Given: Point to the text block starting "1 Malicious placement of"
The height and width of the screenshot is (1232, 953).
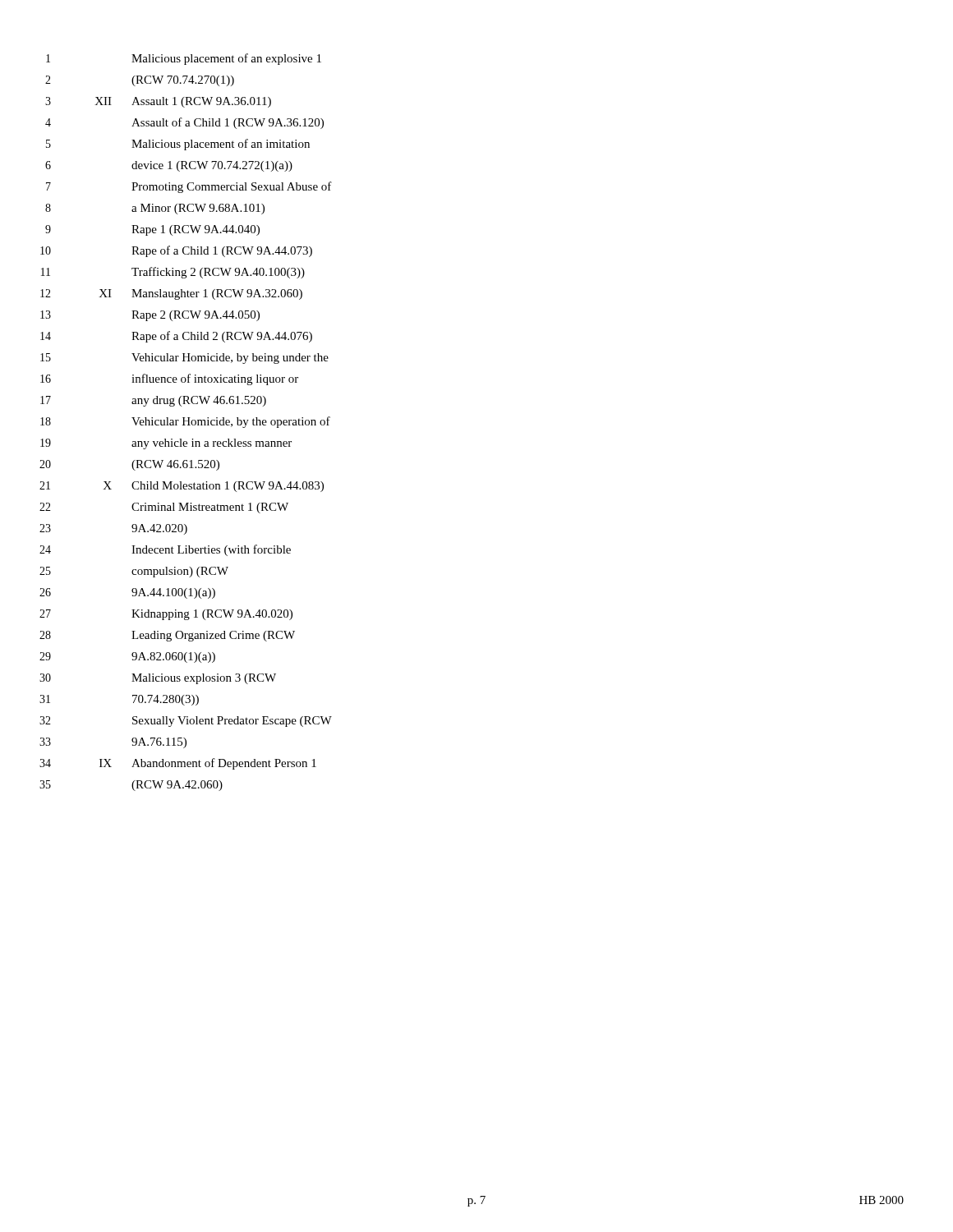Looking at the screenshot, I should 184,59.
